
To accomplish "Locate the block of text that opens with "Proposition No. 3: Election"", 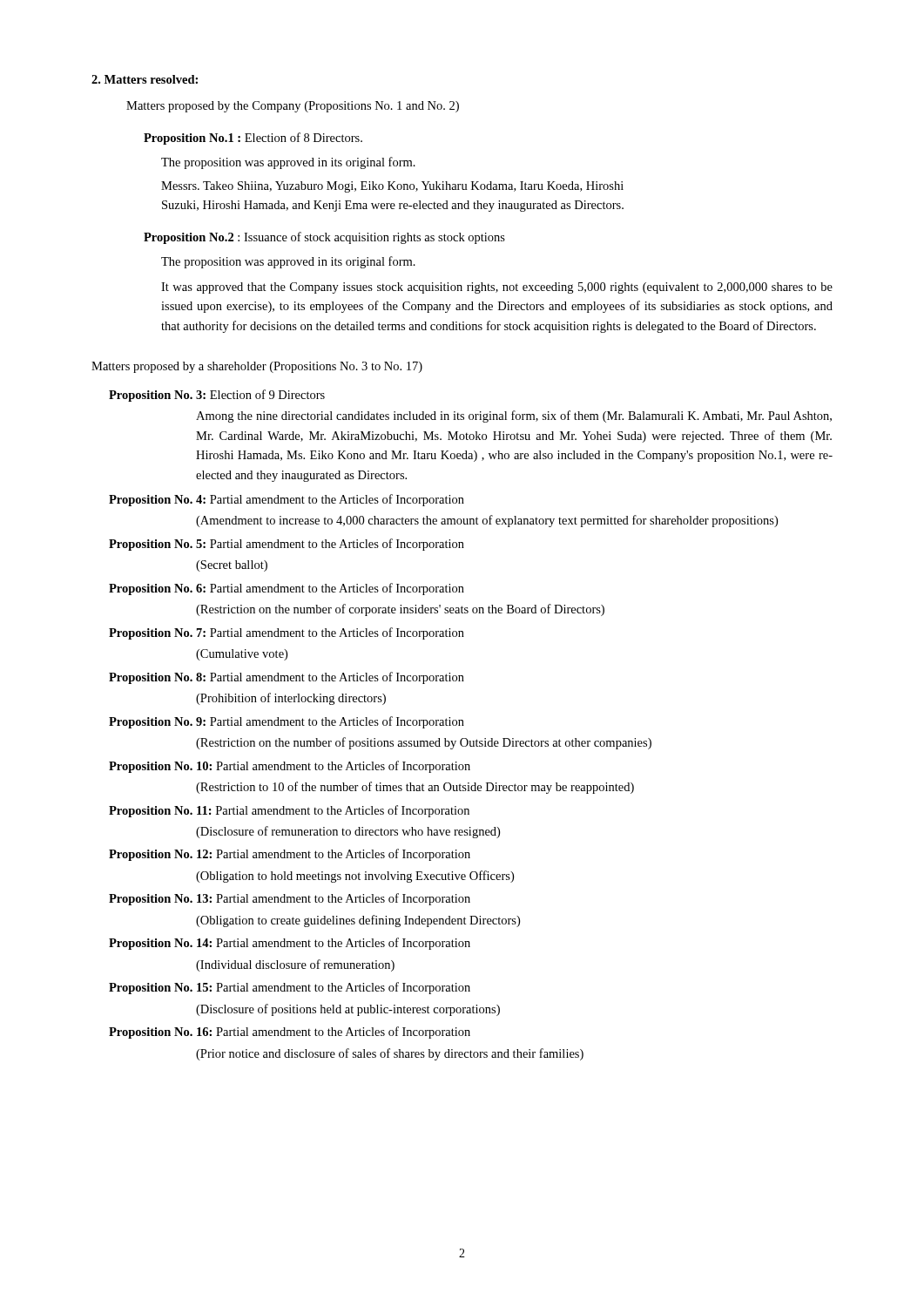I will [x=217, y=394].
